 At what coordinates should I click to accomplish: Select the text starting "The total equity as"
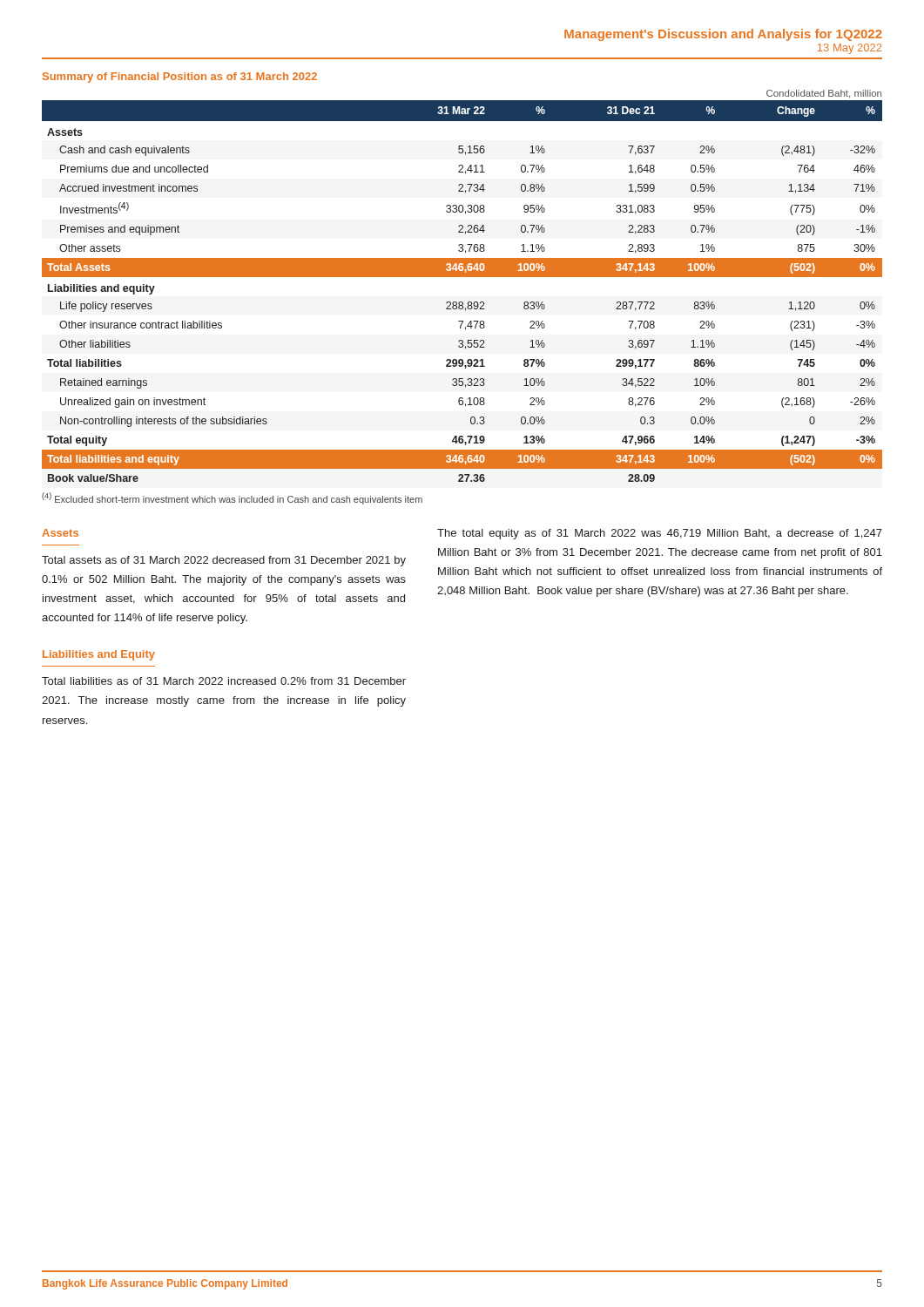(x=660, y=561)
